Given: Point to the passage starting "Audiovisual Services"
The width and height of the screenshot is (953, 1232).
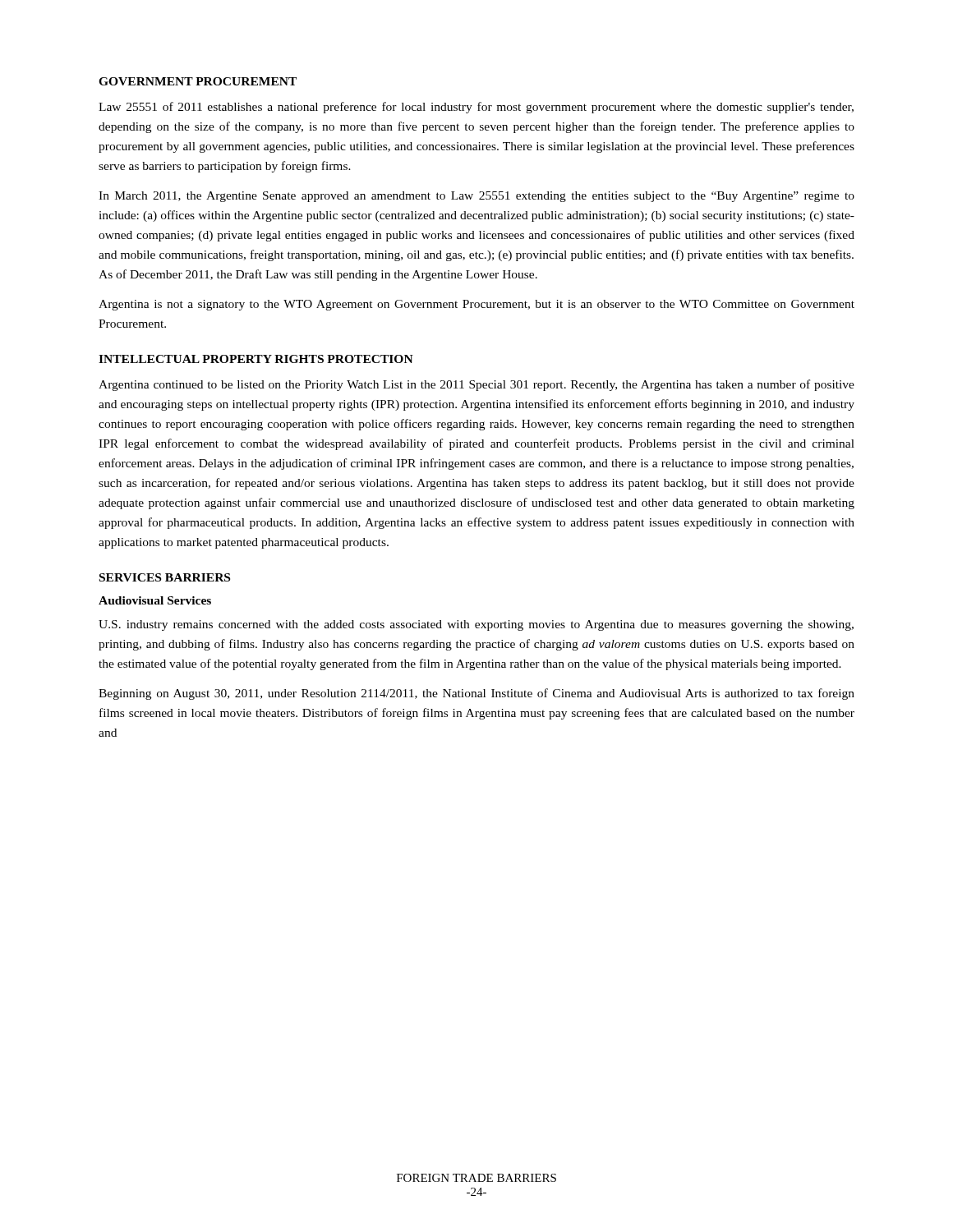Looking at the screenshot, I should tap(155, 600).
